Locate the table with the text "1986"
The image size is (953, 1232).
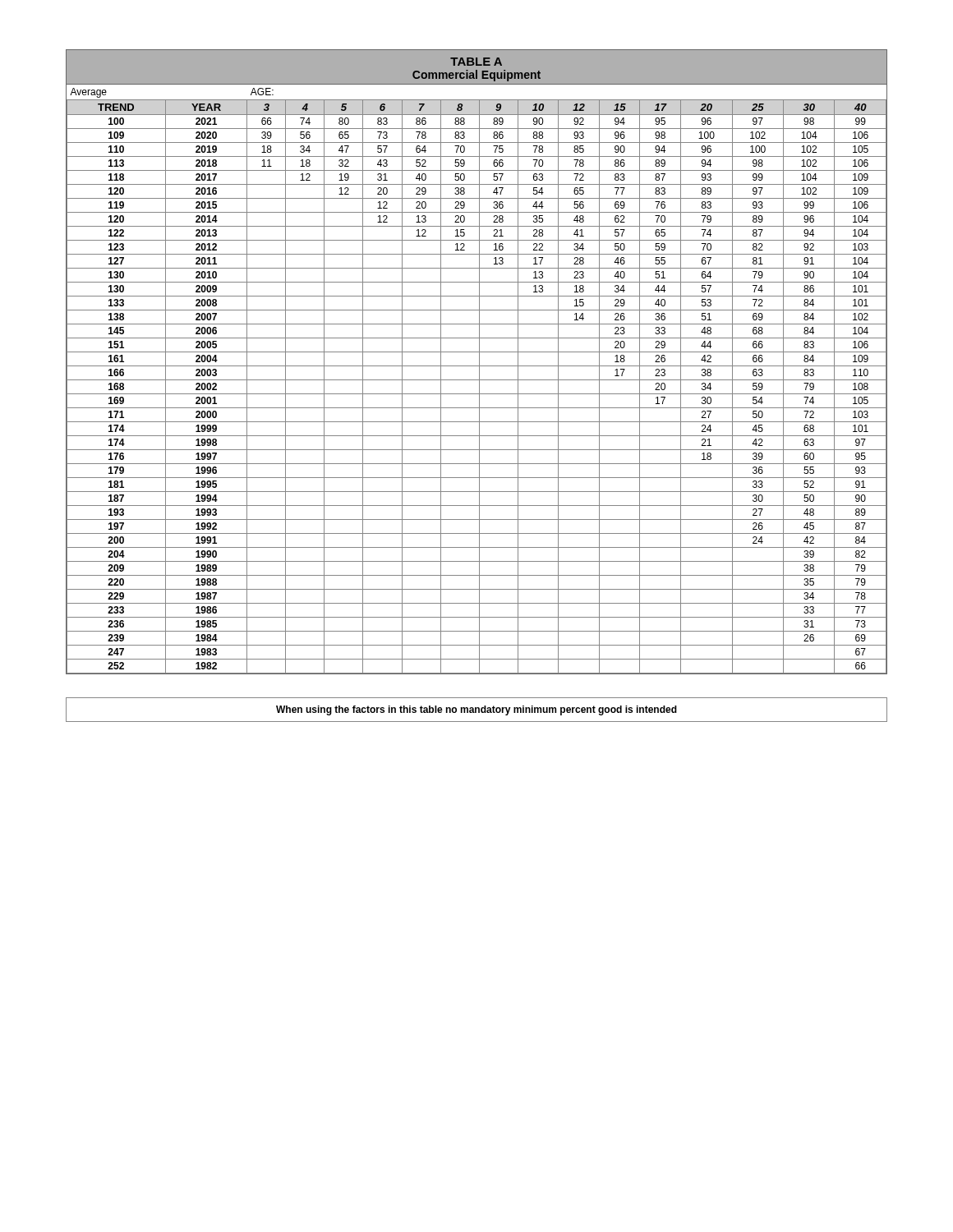click(476, 362)
